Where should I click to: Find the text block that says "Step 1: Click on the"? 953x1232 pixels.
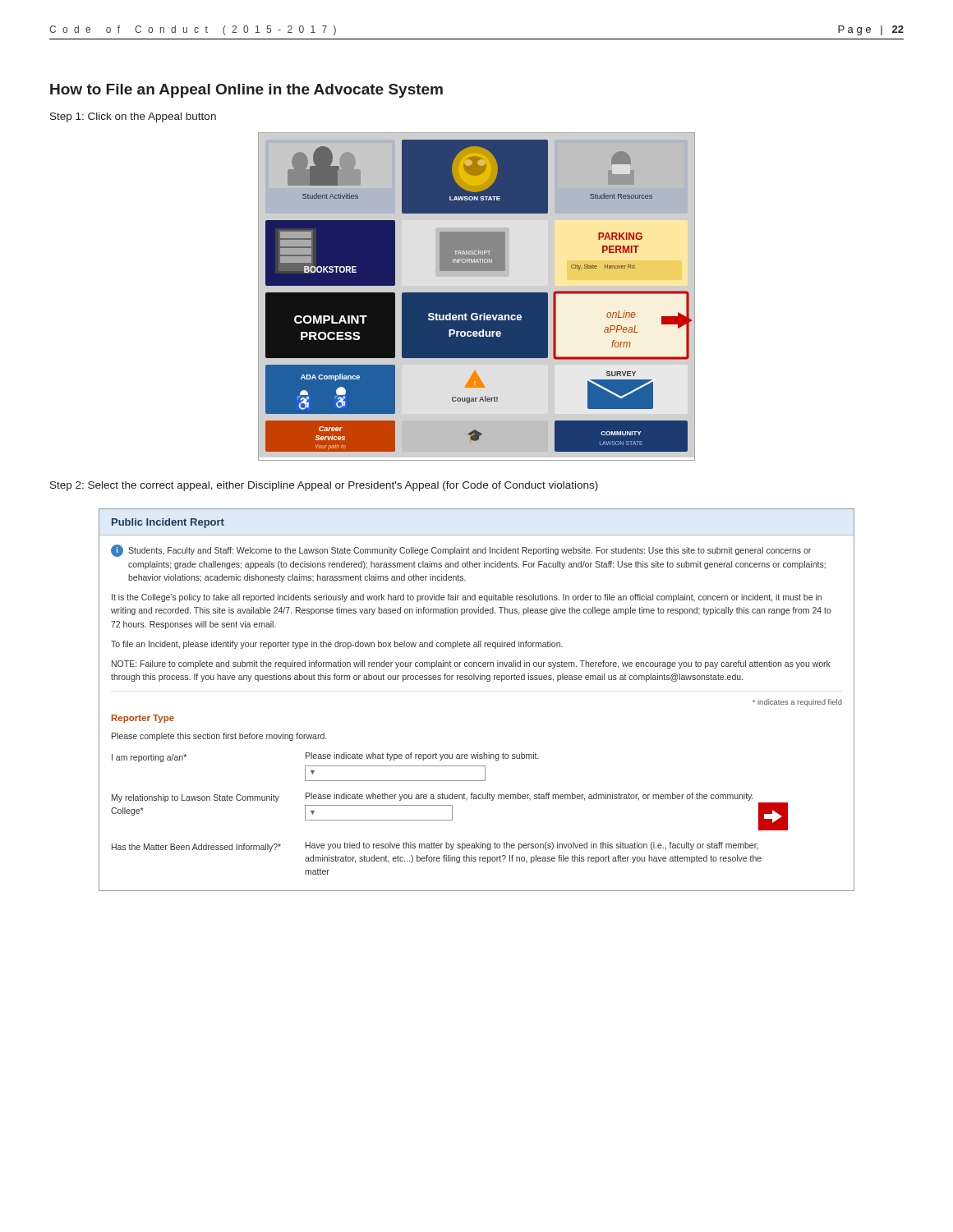(133, 116)
